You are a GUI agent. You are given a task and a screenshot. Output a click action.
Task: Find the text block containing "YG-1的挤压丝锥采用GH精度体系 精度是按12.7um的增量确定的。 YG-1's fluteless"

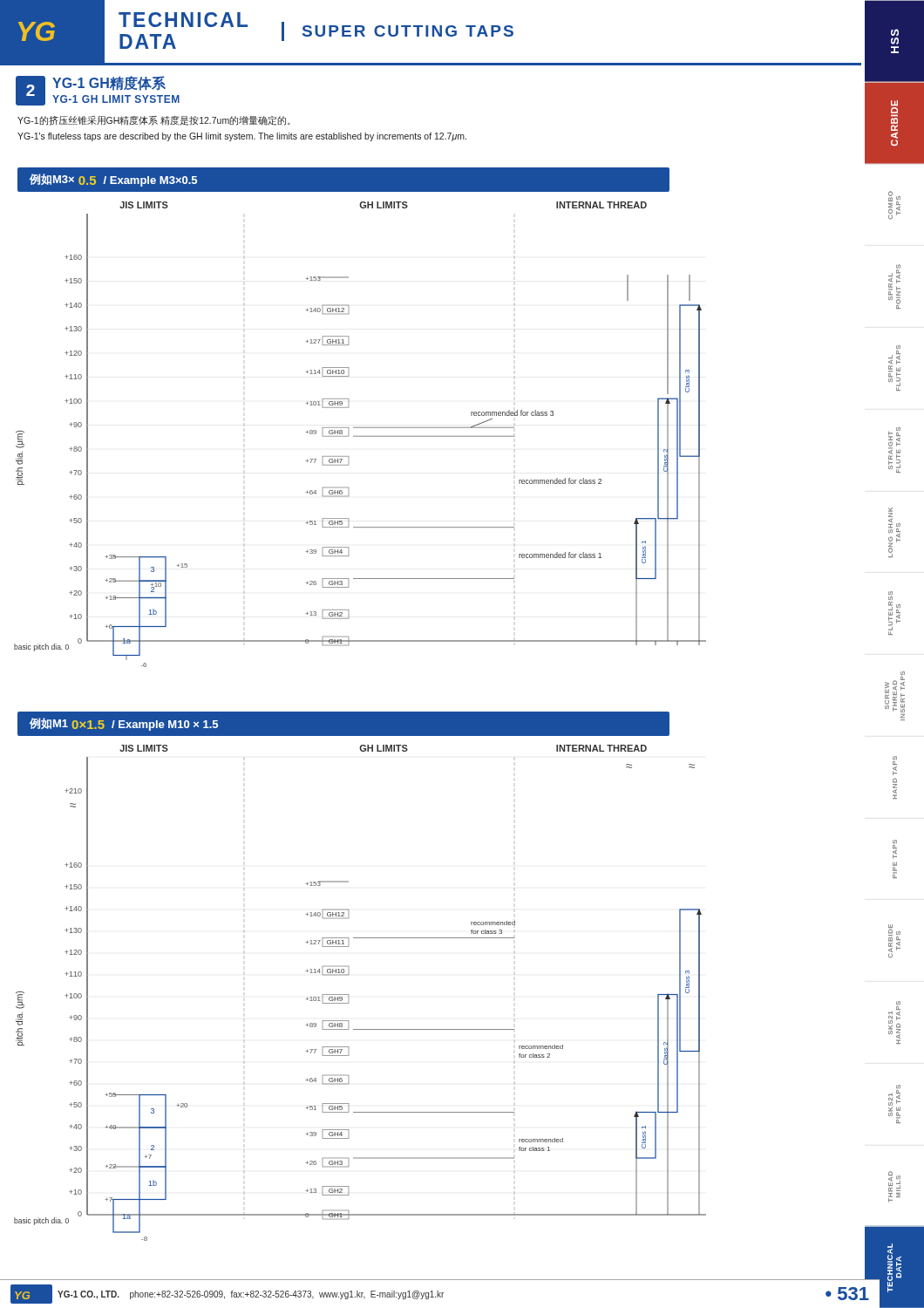click(x=242, y=128)
